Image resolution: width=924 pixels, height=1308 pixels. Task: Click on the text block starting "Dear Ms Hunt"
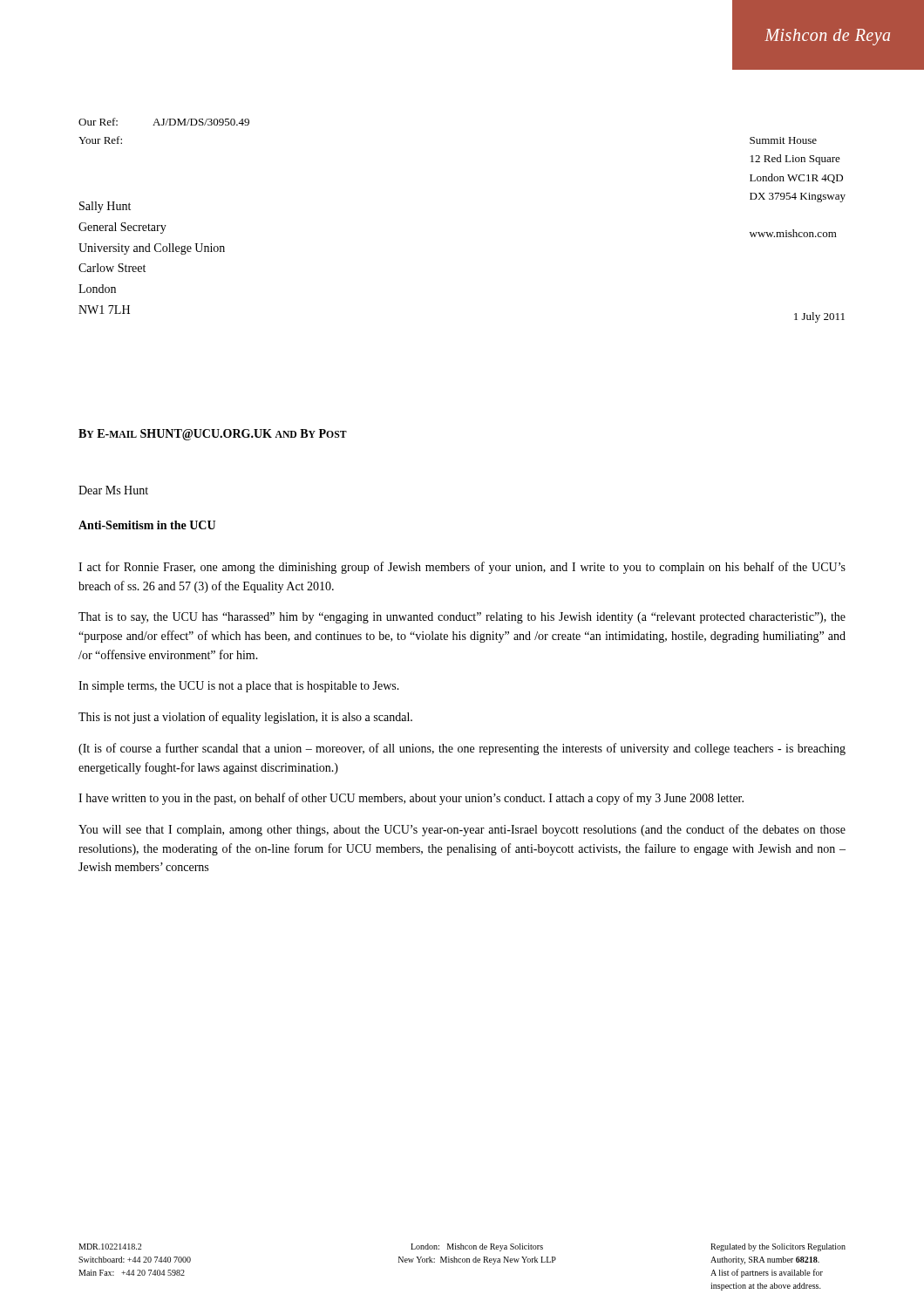(113, 490)
